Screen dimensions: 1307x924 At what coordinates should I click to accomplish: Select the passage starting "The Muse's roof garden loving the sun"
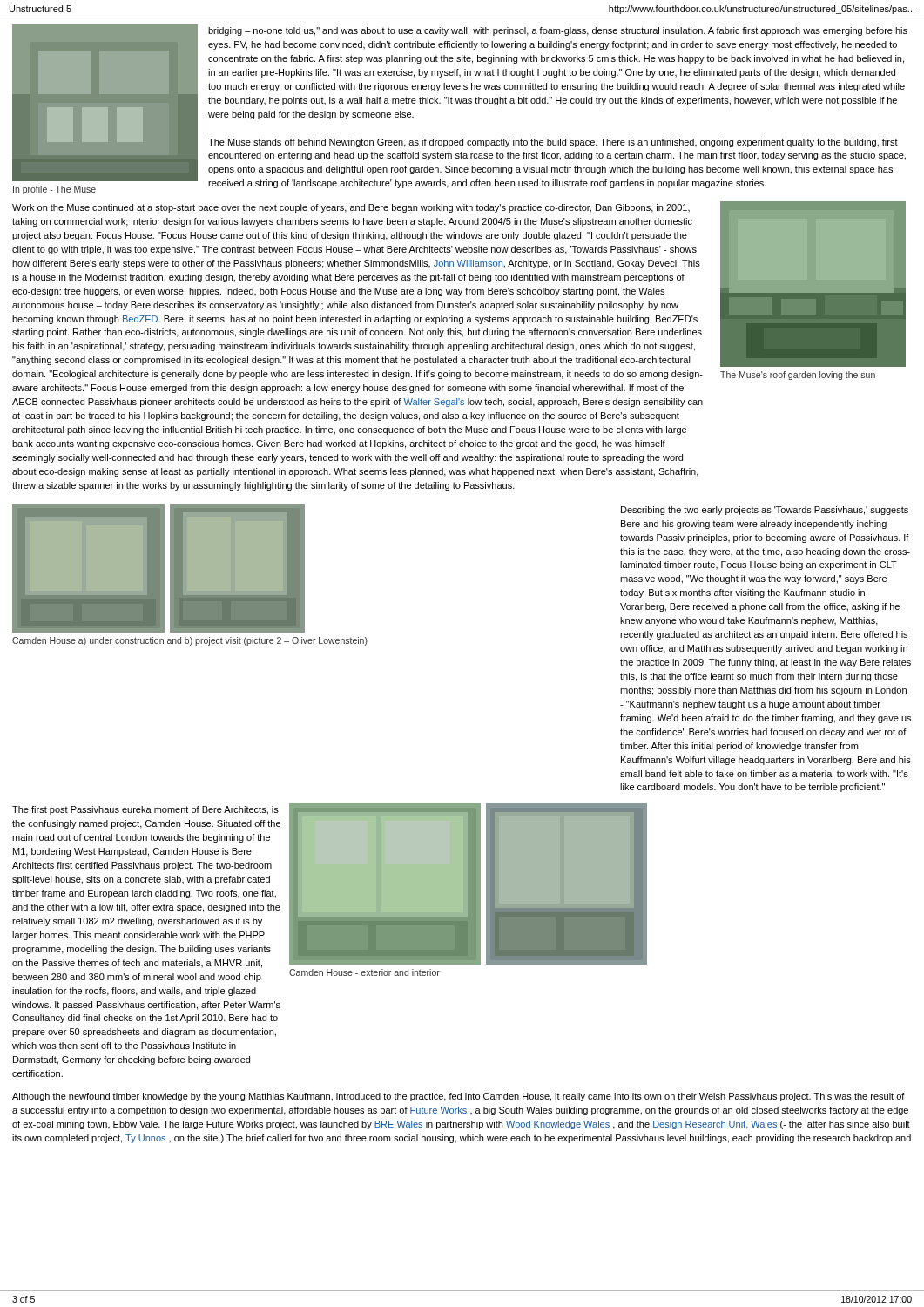coord(798,375)
